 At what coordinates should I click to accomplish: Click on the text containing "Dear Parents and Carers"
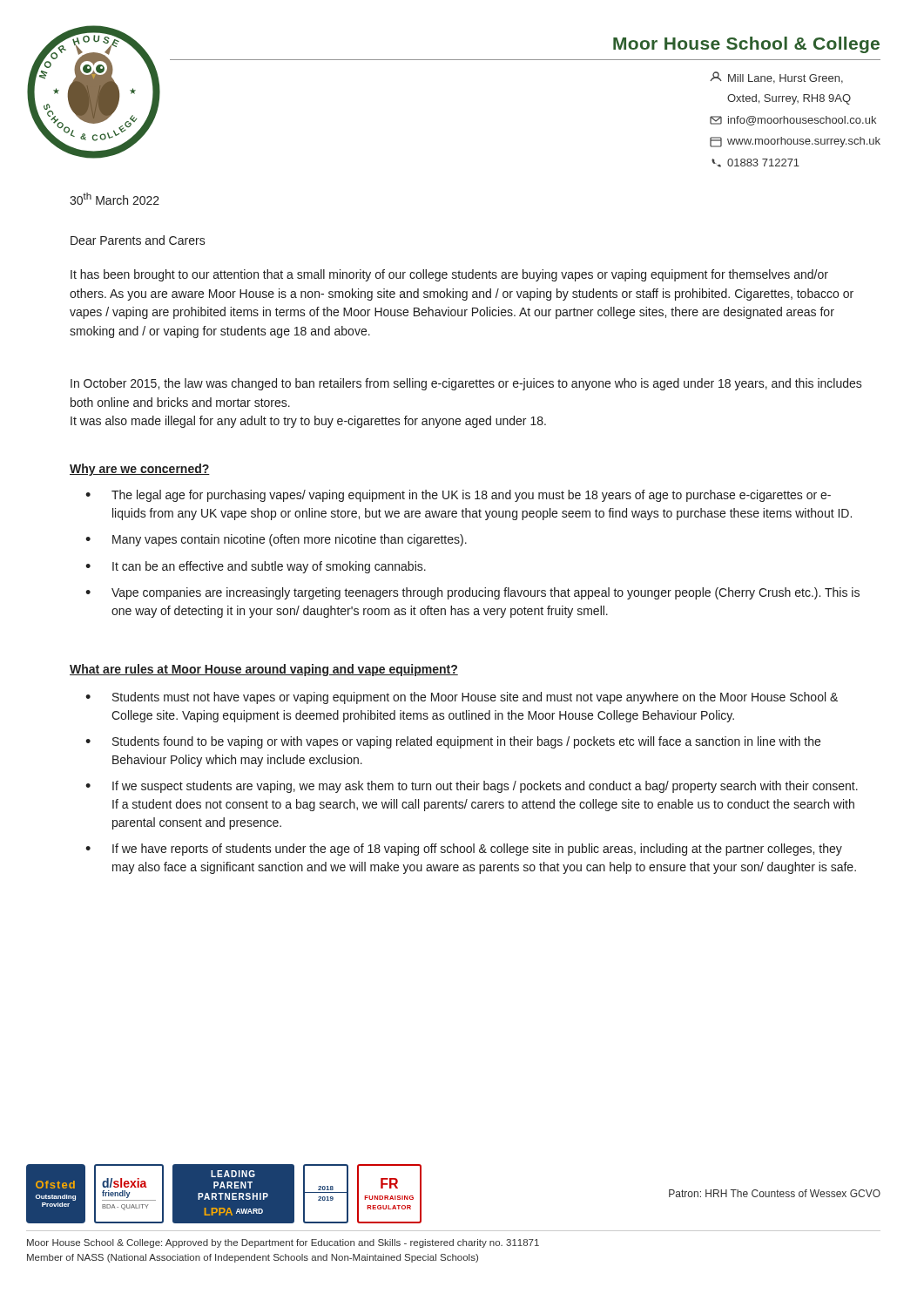click(x=137, y=240)
